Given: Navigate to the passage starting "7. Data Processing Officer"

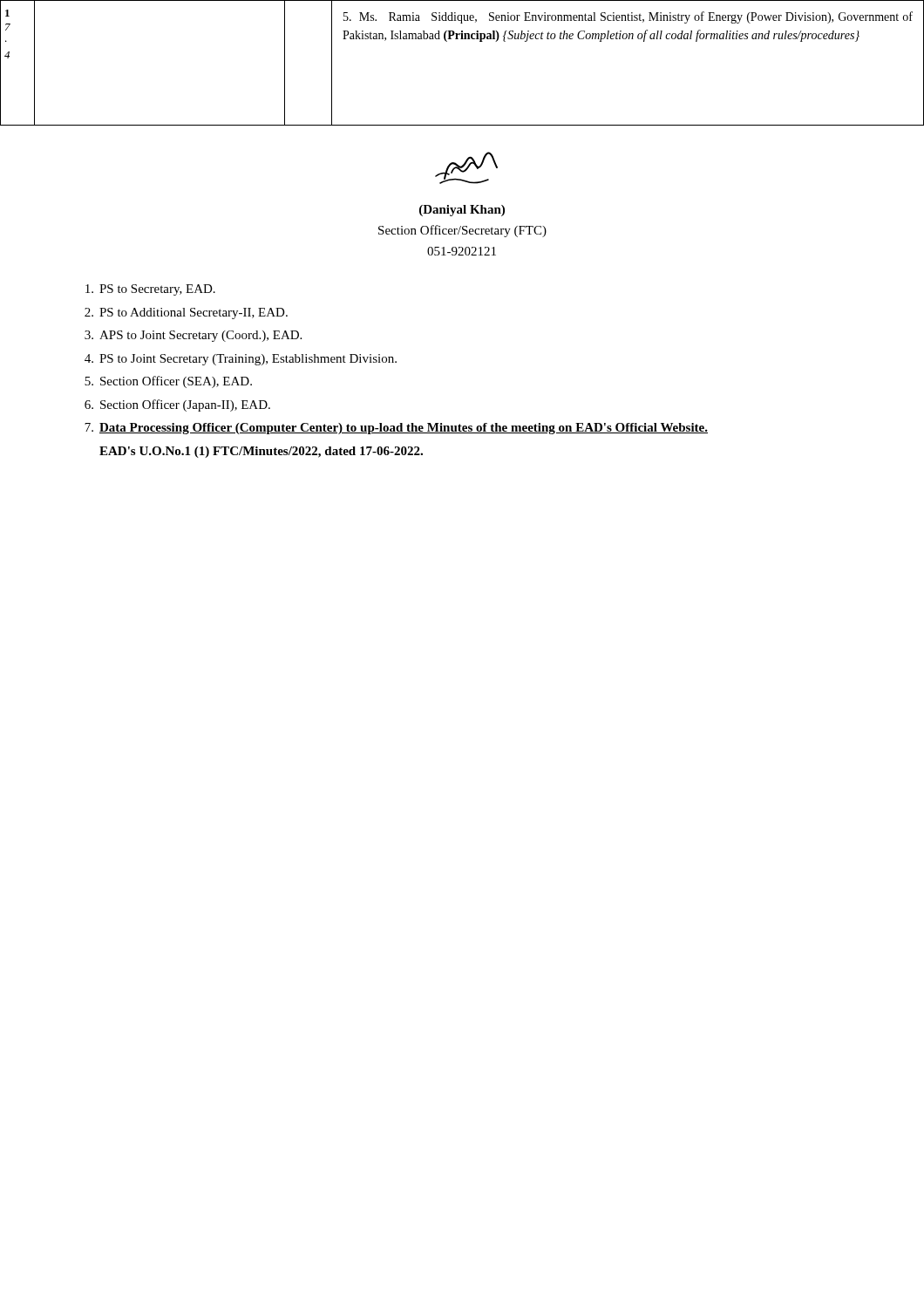Looking at the screenshot, I should coord(471,427).
